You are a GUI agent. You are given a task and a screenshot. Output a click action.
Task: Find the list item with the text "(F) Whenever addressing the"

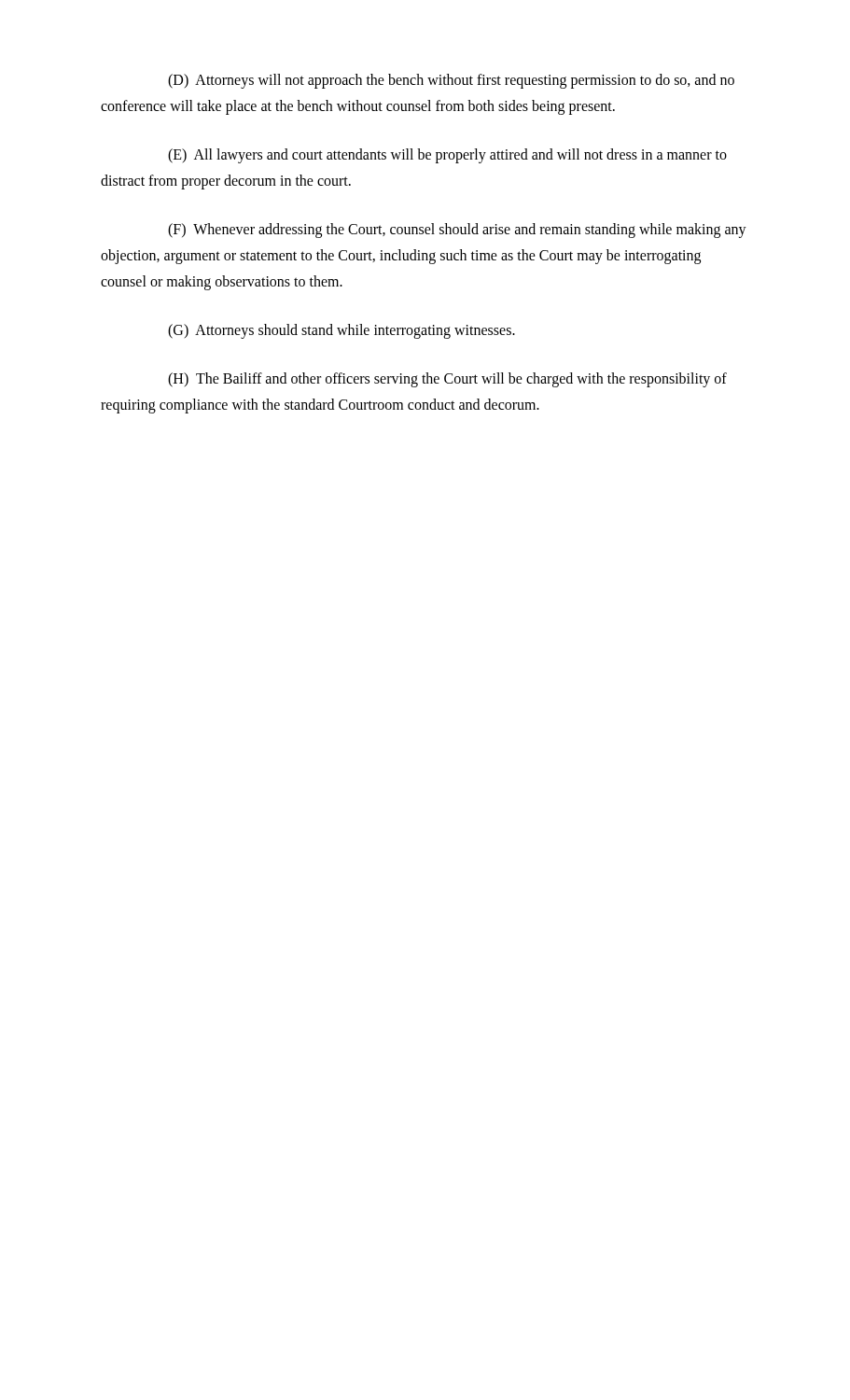tap(423, 255)
